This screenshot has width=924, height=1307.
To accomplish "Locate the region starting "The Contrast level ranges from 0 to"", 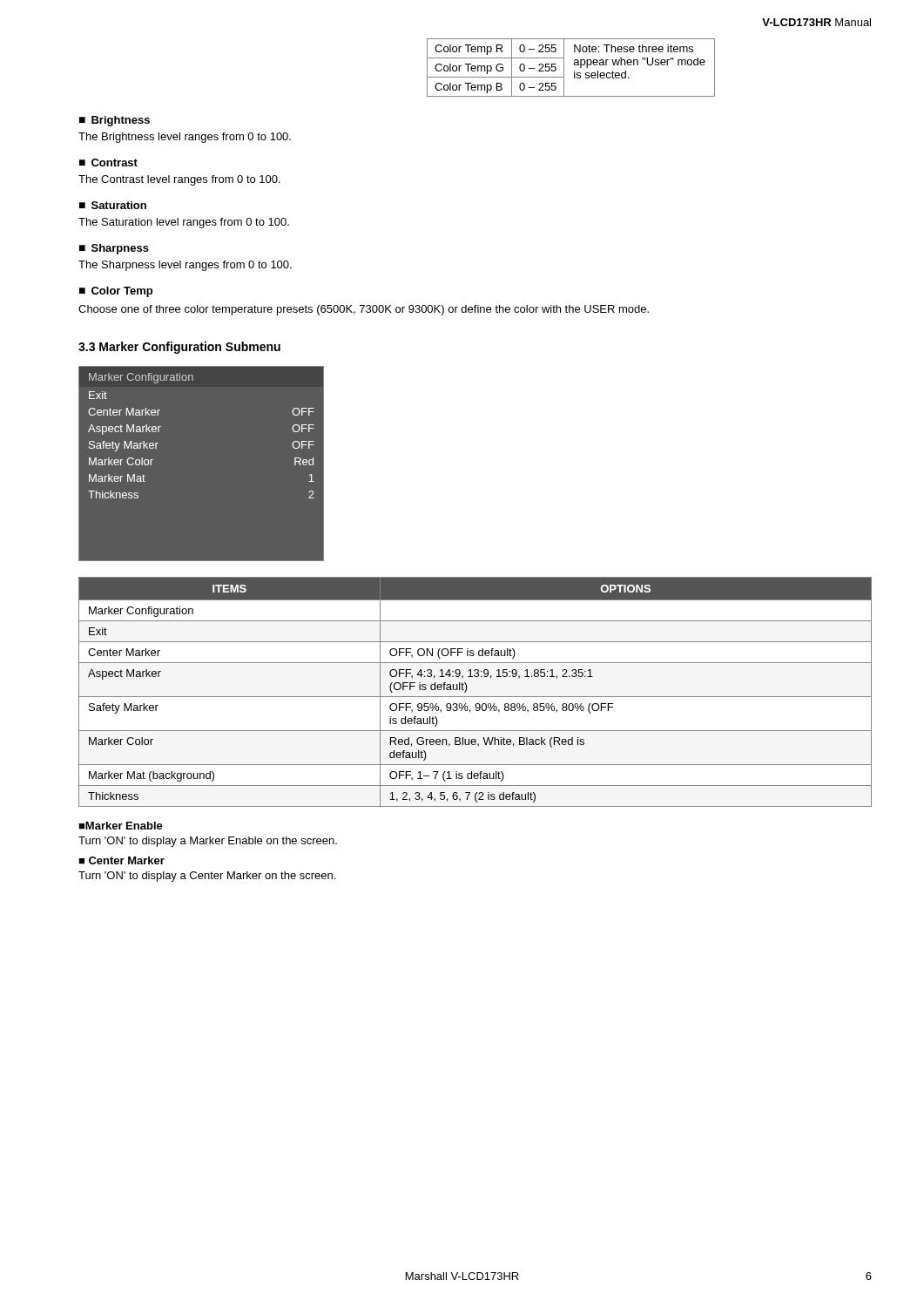I will coord(180,179).
